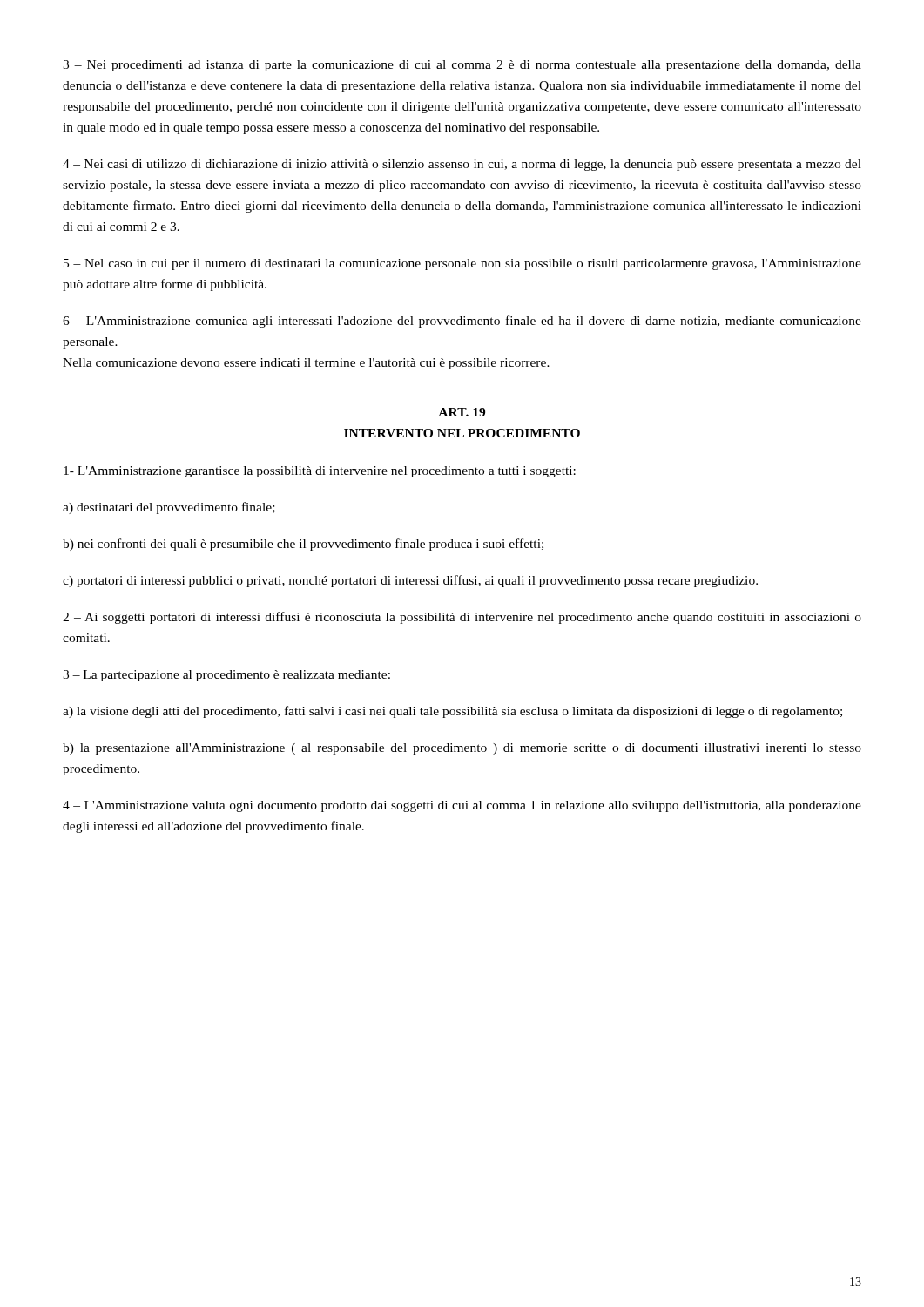This screenshot has height=1307, width=924.
Task: Find the text block with the text "3 – Nei procedimenti ad"
Action: [462, 95]
